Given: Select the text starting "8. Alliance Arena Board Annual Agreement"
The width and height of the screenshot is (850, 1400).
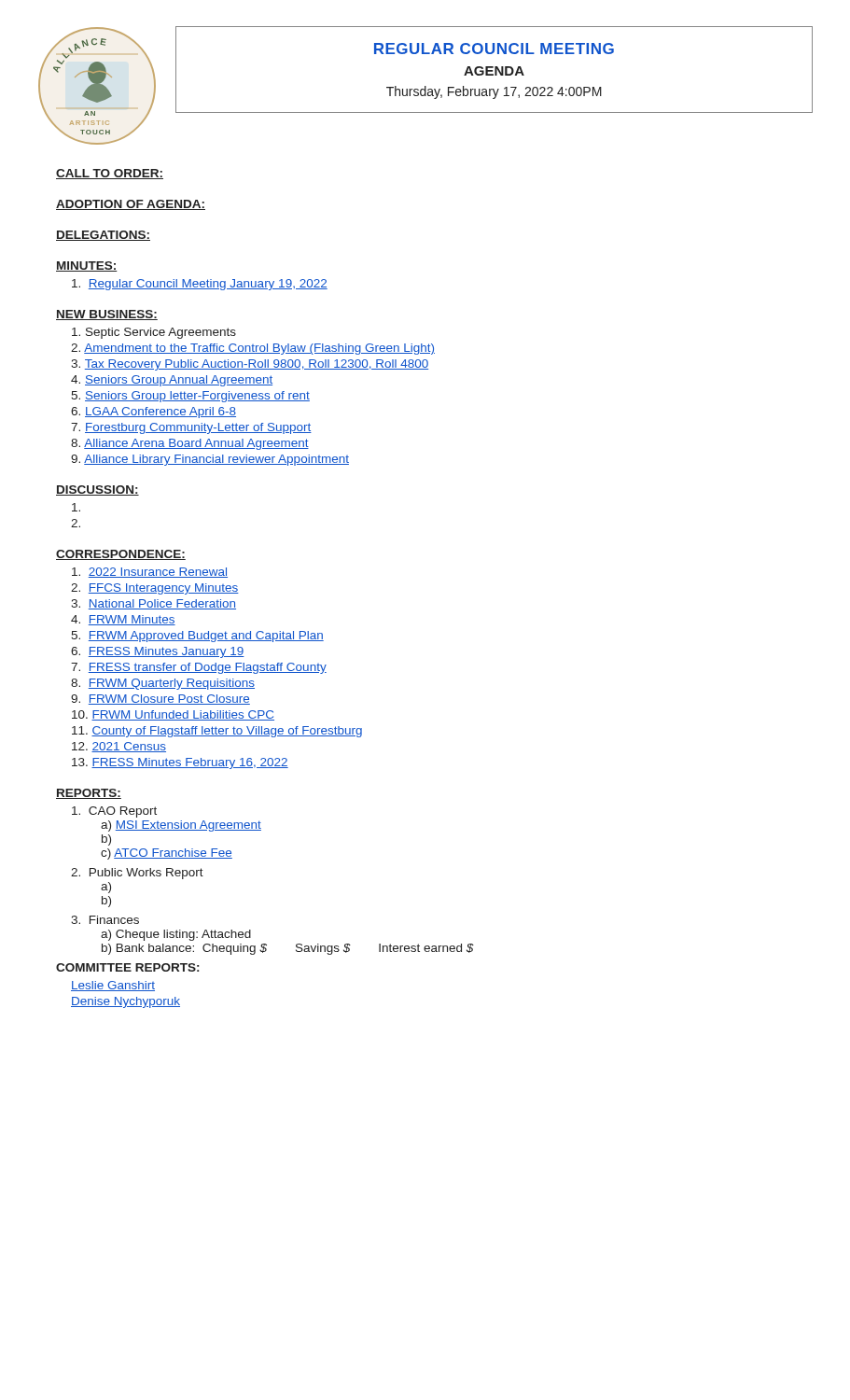Looking at the screenshot, I should (190, 443).
